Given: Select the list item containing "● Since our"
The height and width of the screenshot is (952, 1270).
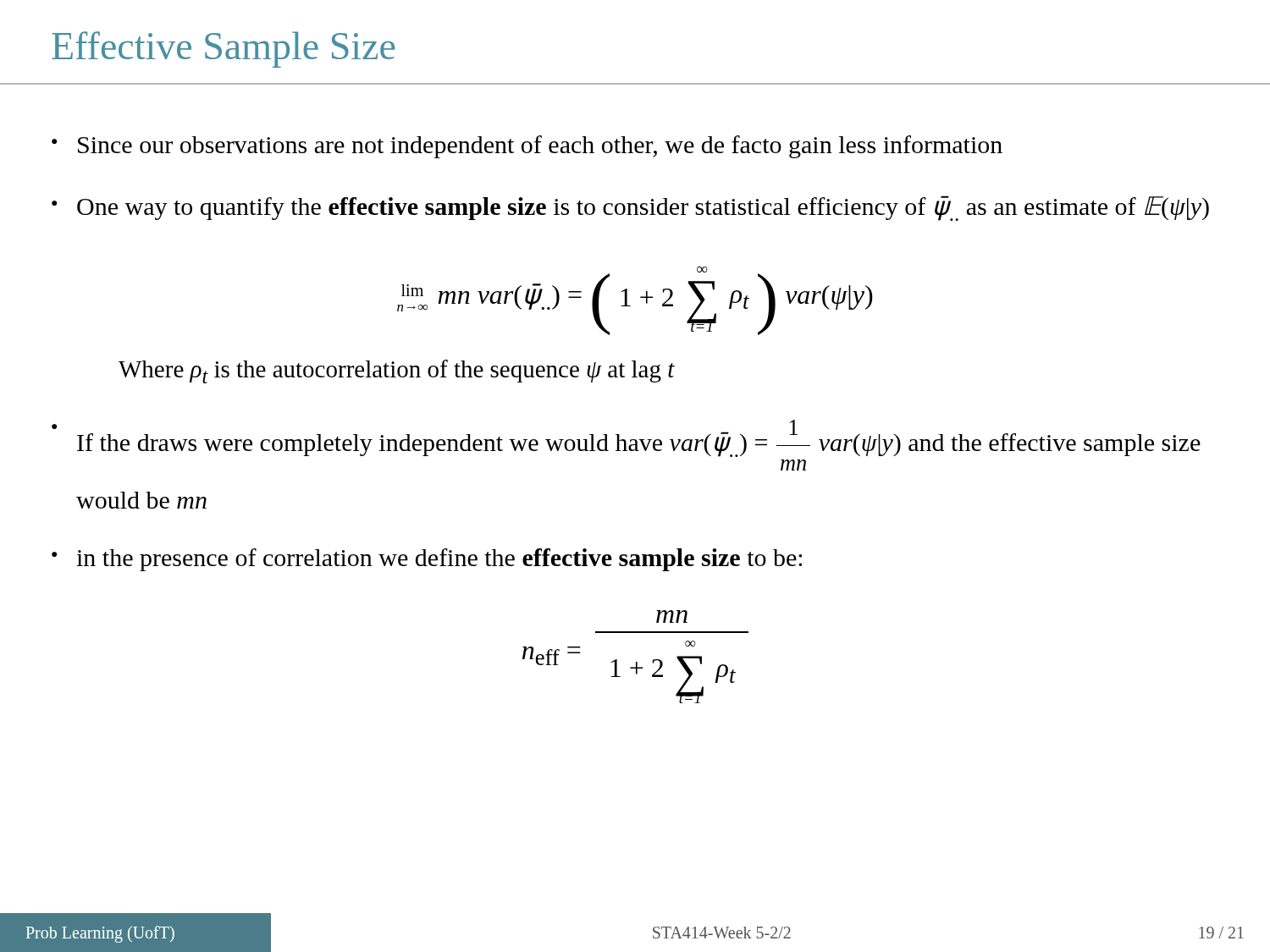Looking at the screenshot, I should (x=527, y=144).
